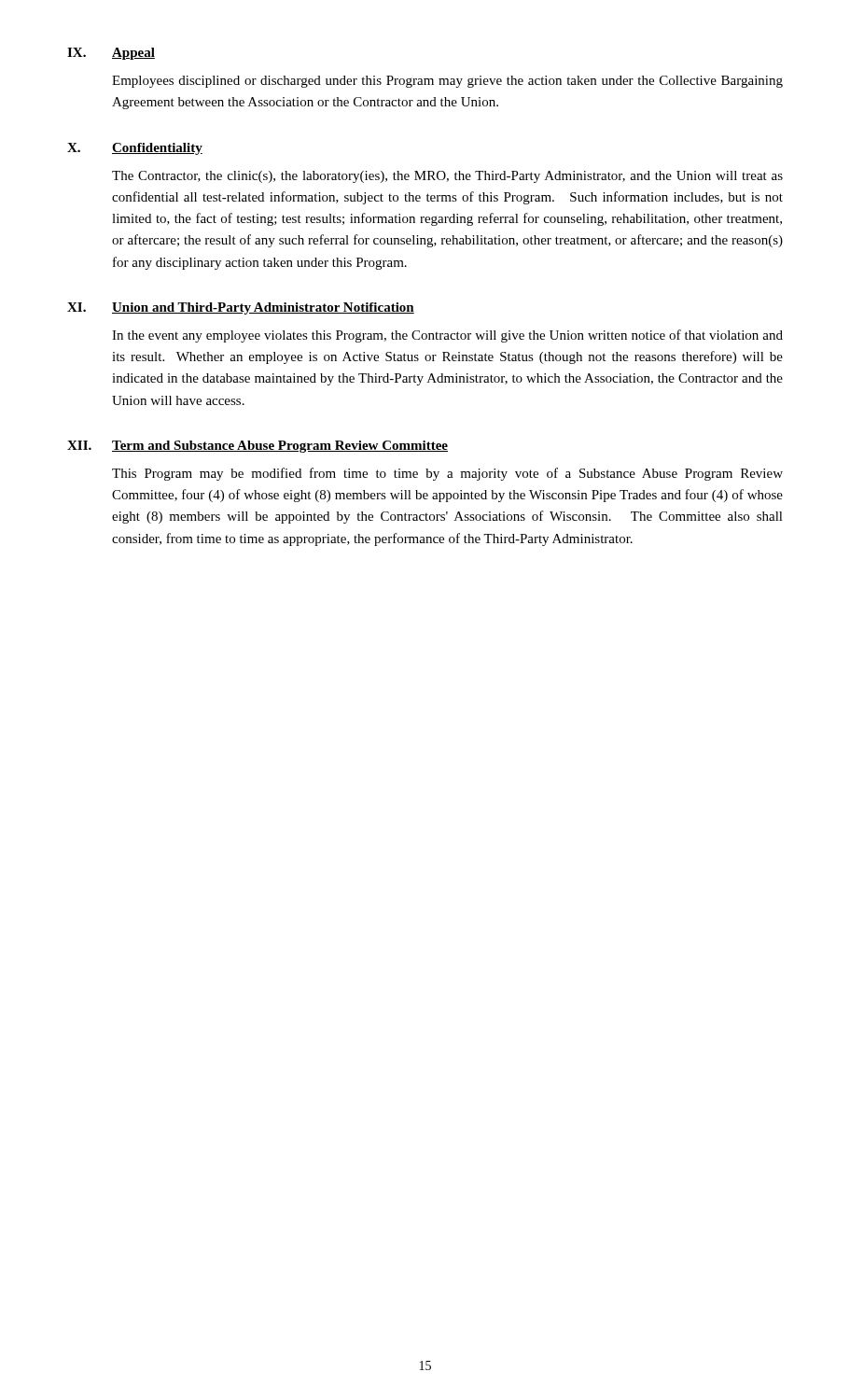Point to the block beginning "This Program may be modified"
The width and height of the screenshot is (850, 1400).
pos(447,506)
